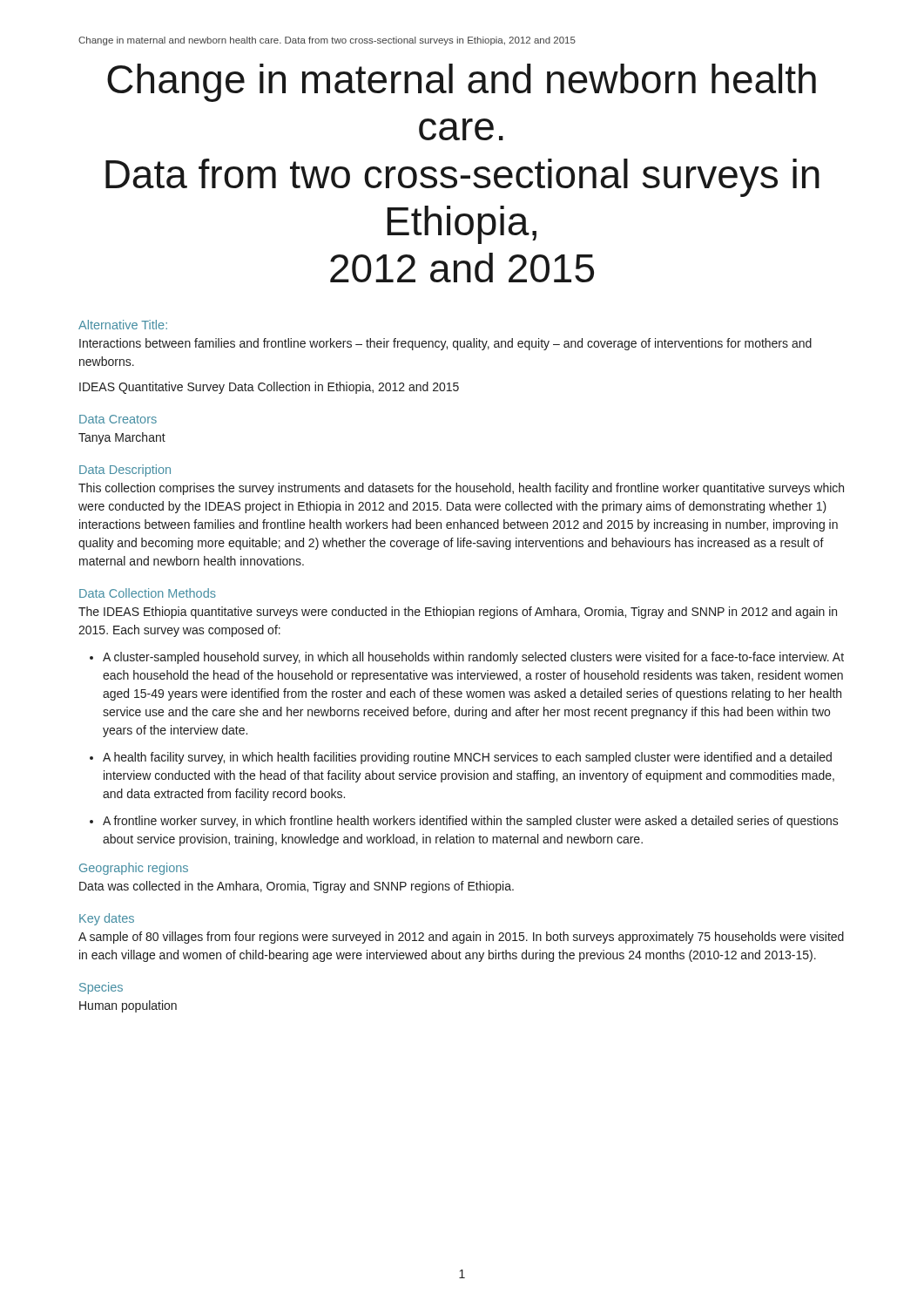Find the text block starting "Change in maternal and newborn health care.Data"
The height and width of the screenshot is (1307, 924).
[462, 174]
